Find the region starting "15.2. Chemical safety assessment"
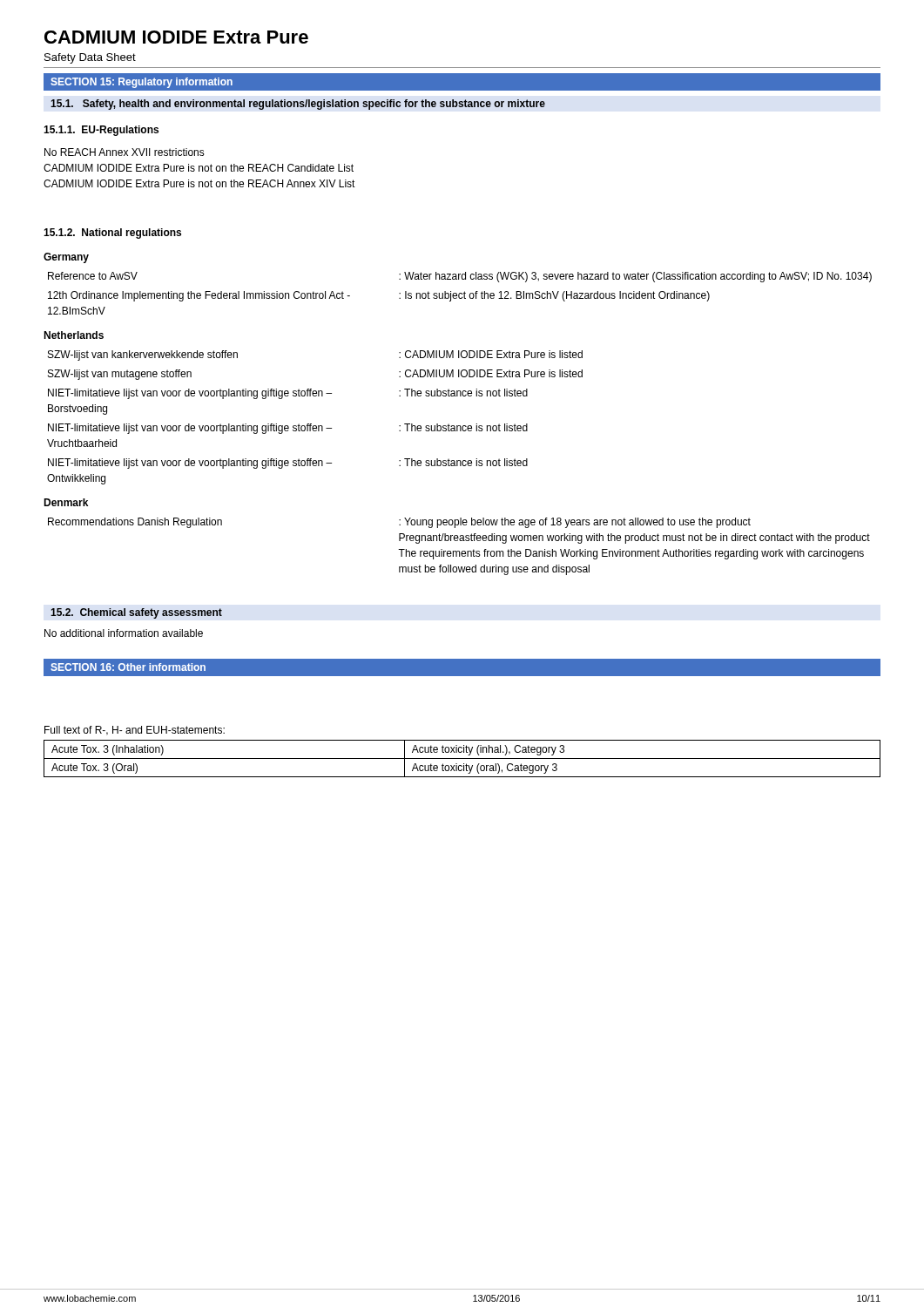 coord(136,613)
